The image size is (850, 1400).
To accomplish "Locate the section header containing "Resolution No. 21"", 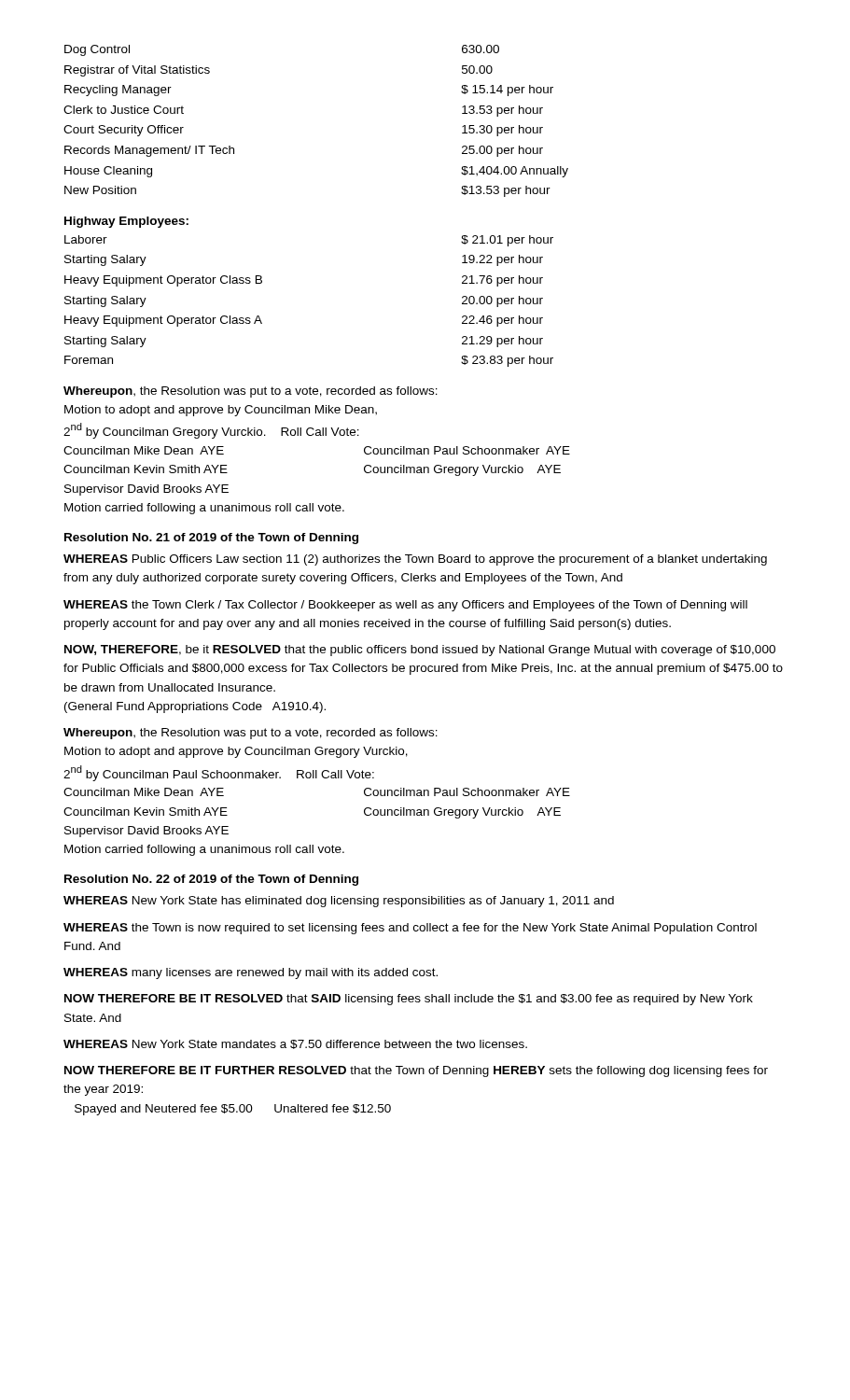I will coord(211,537).
